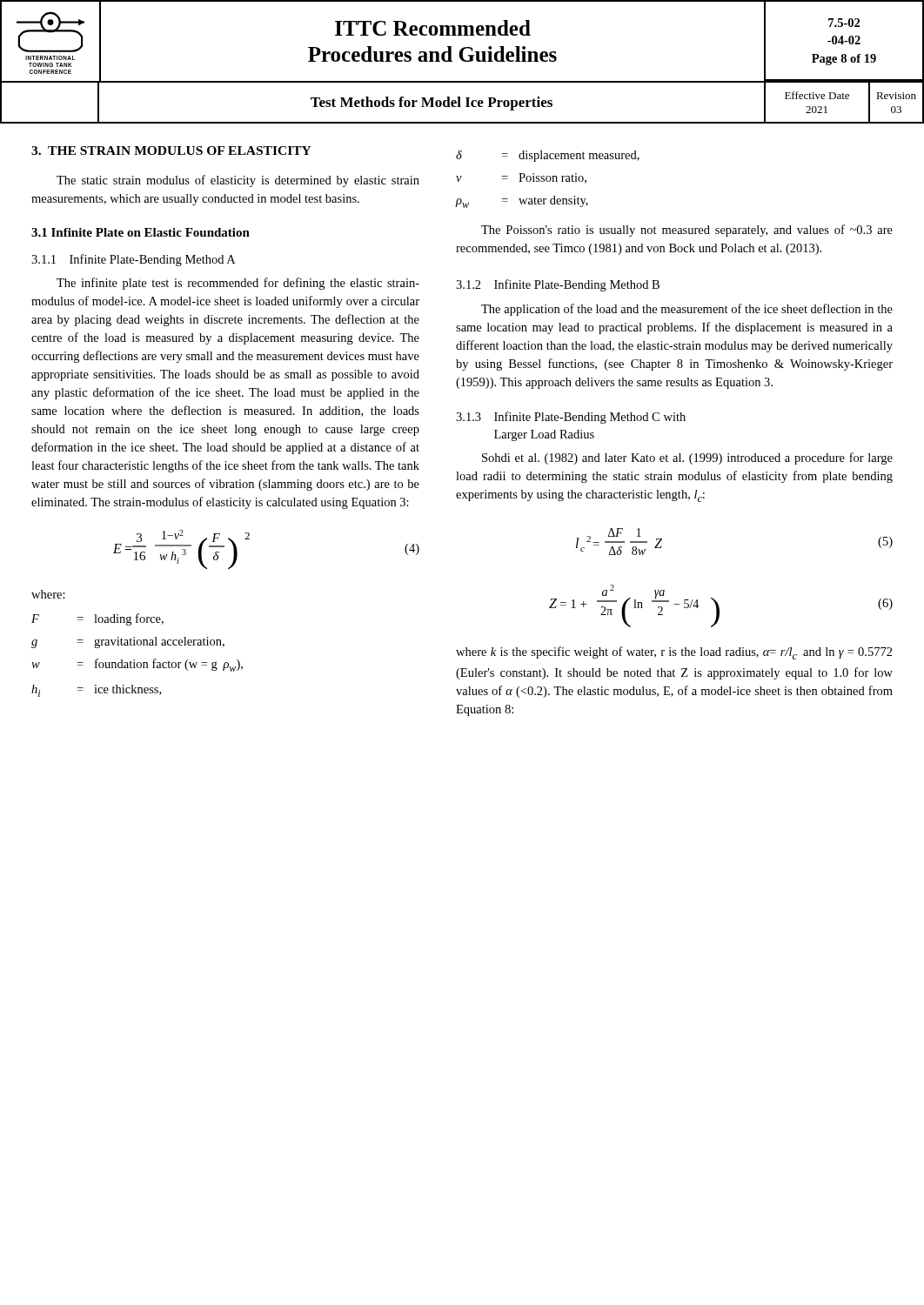The height and width of the screenshot is (1305, 924).
Task: Click on the block starting "where k is the specific weight of water,"
Action: click(674, 681)
